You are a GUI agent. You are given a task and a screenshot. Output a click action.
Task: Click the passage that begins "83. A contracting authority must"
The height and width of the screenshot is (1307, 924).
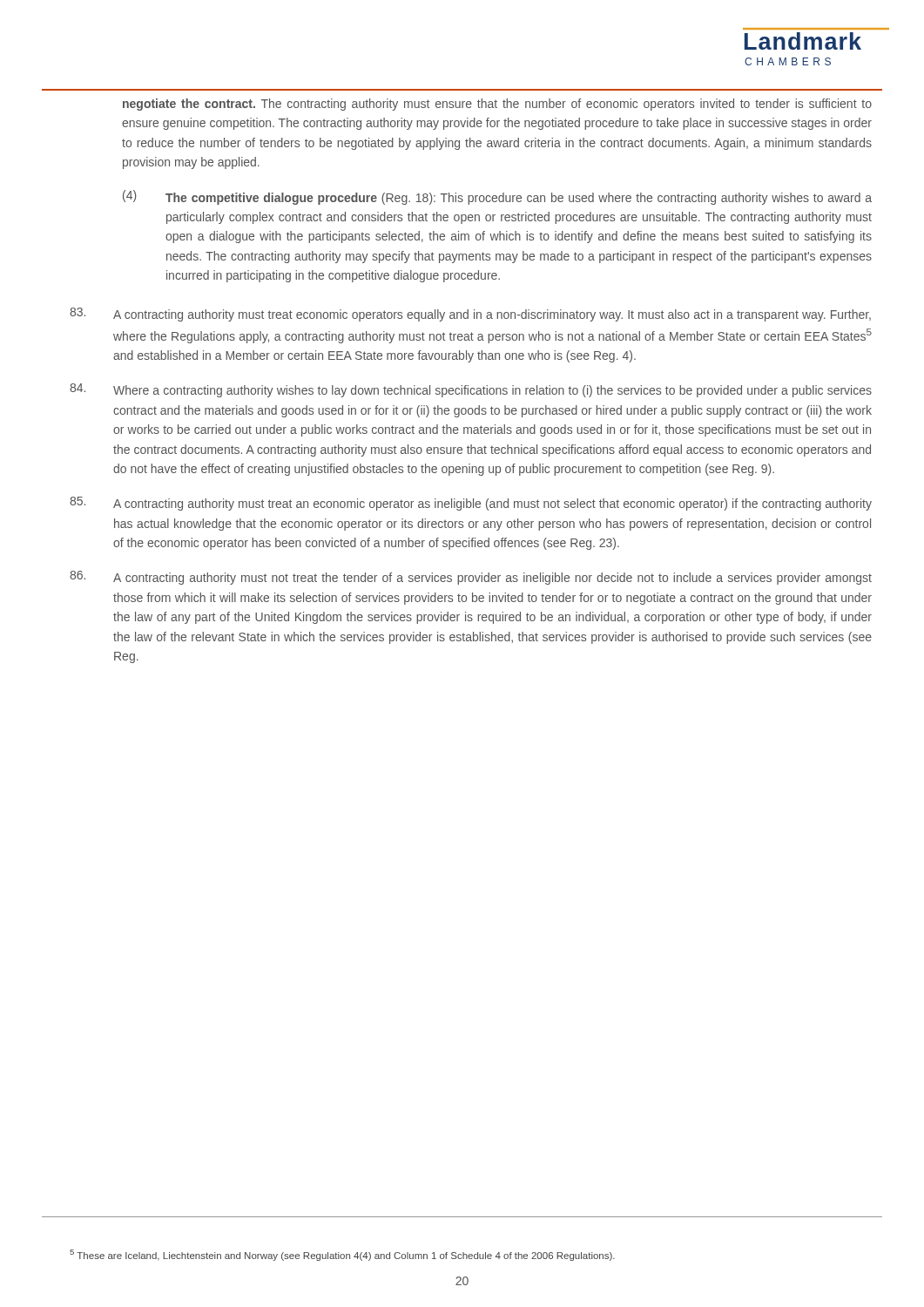point(471,335)
